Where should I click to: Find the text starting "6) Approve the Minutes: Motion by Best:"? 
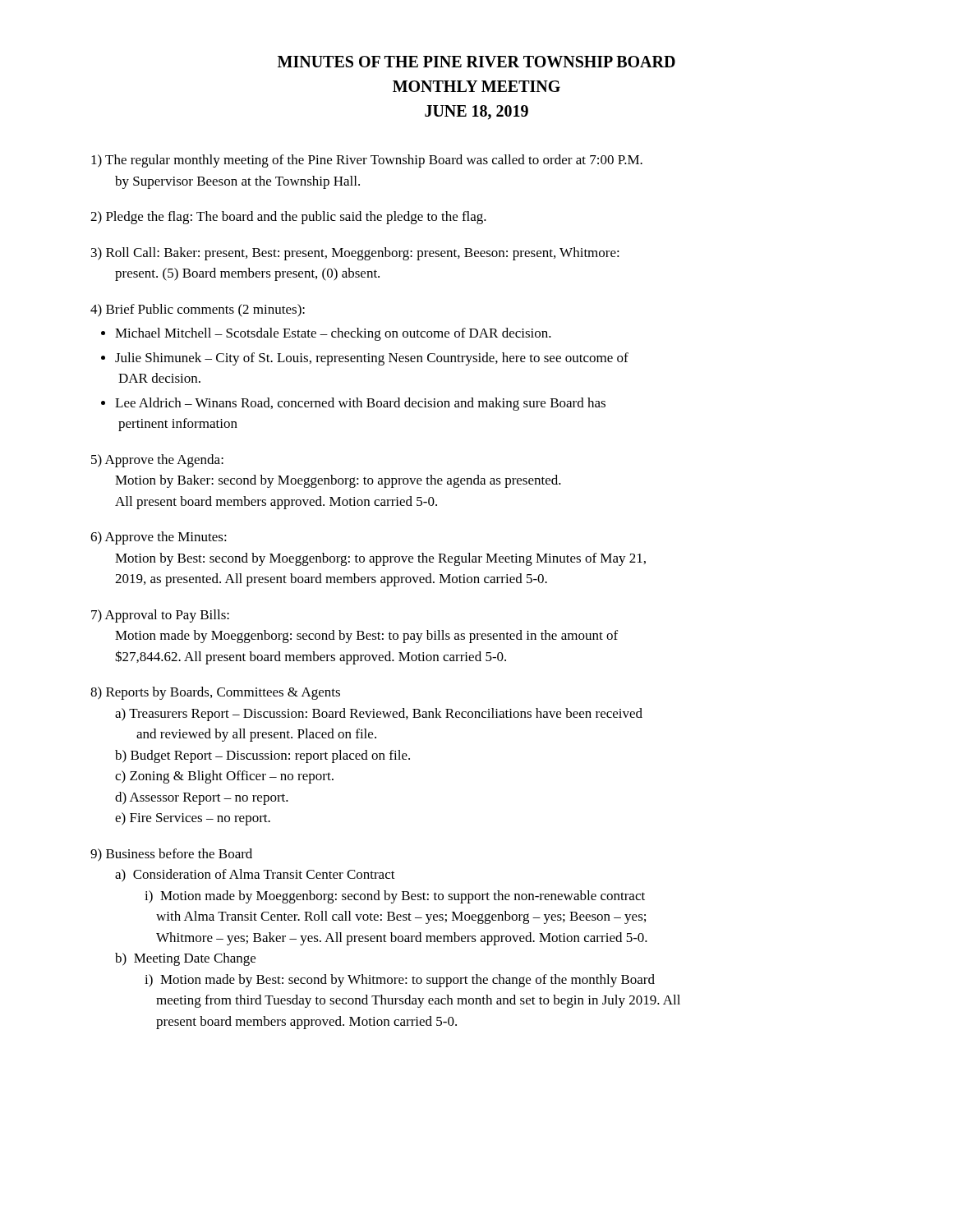pos(368,558)
